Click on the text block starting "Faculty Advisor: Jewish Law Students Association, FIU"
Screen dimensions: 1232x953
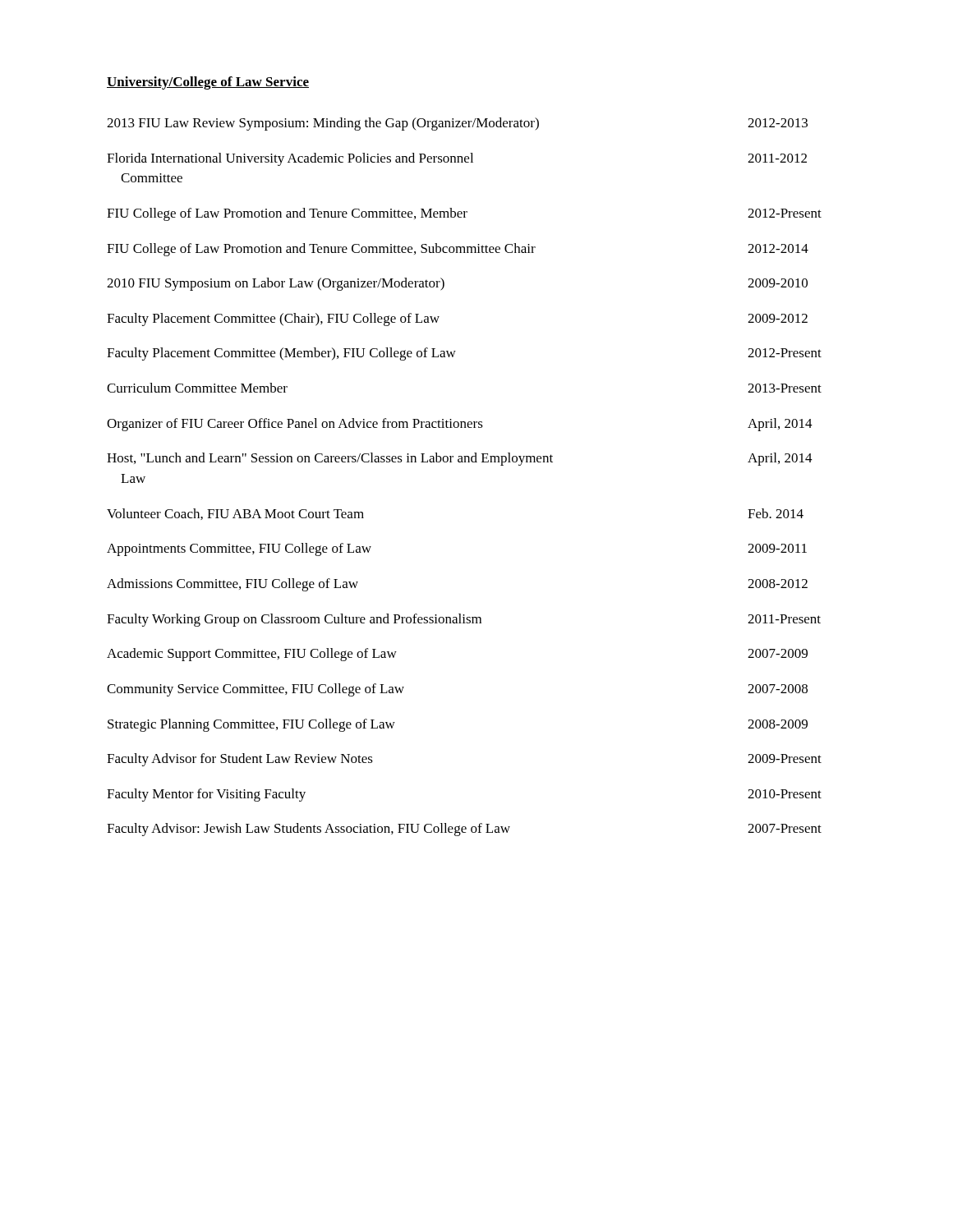pyautogui.click(x=476, y=829)
